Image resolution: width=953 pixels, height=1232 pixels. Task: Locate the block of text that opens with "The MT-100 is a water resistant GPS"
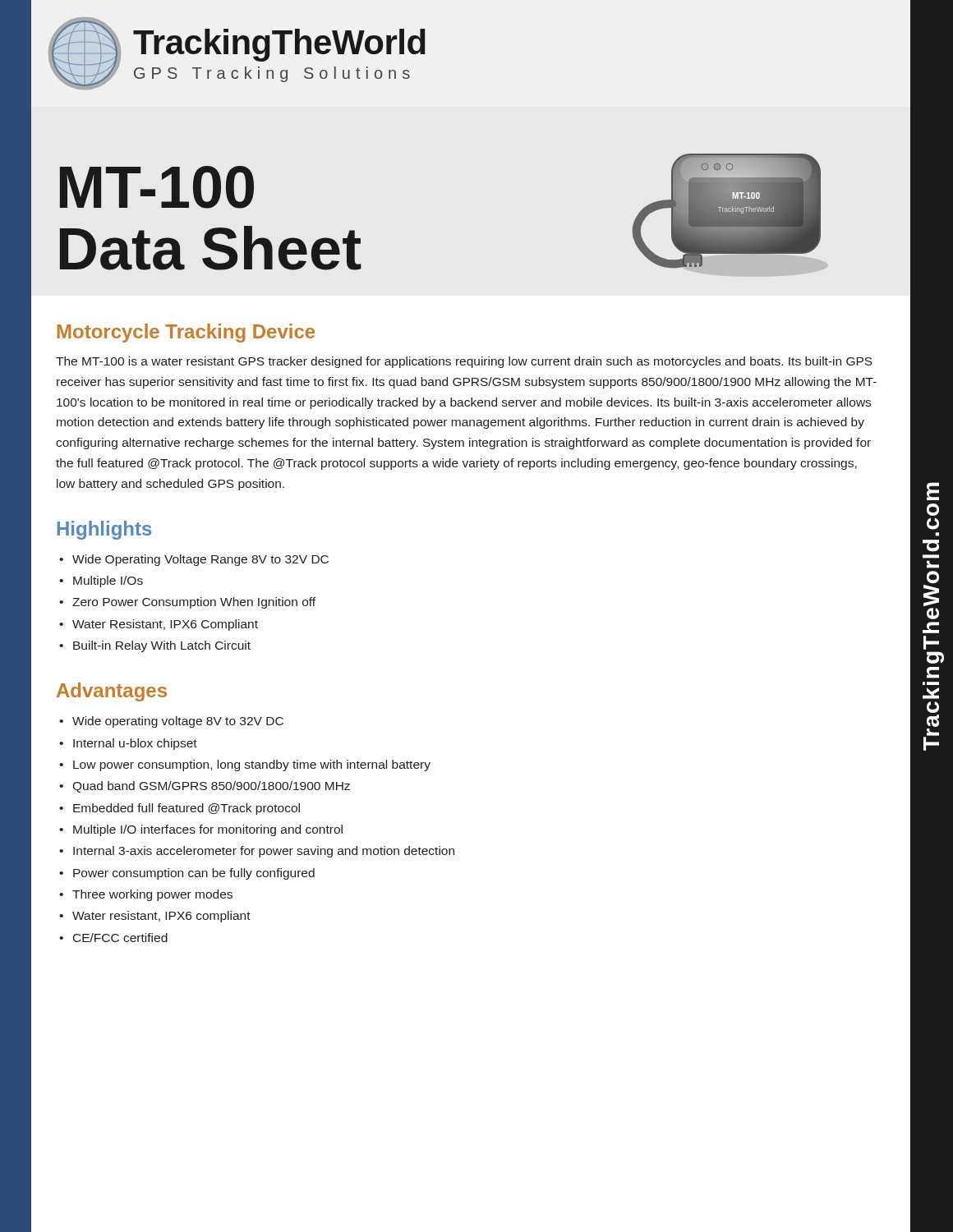(x=466, y=422)
